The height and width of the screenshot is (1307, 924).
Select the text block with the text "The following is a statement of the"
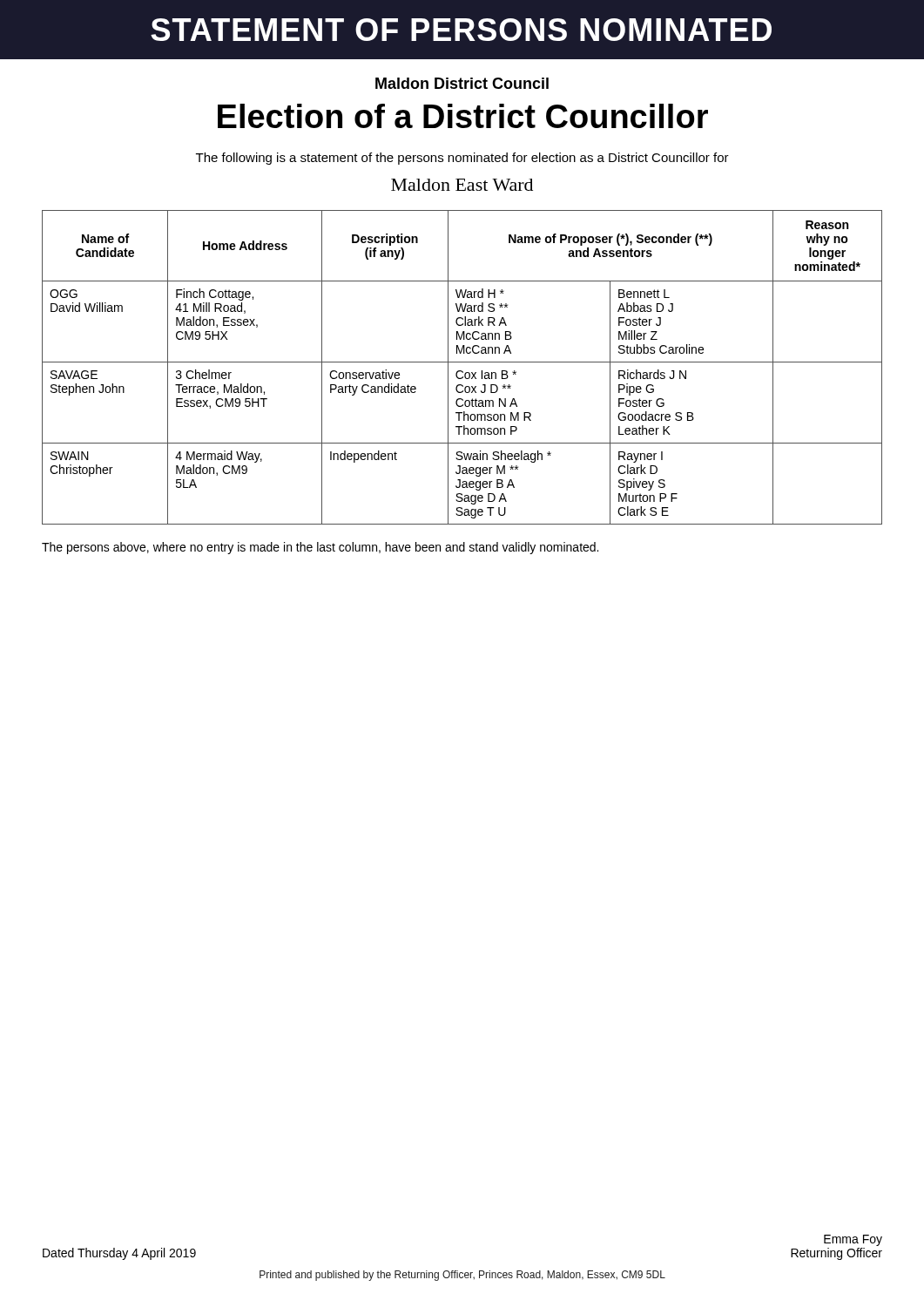(x=462, y=157)
